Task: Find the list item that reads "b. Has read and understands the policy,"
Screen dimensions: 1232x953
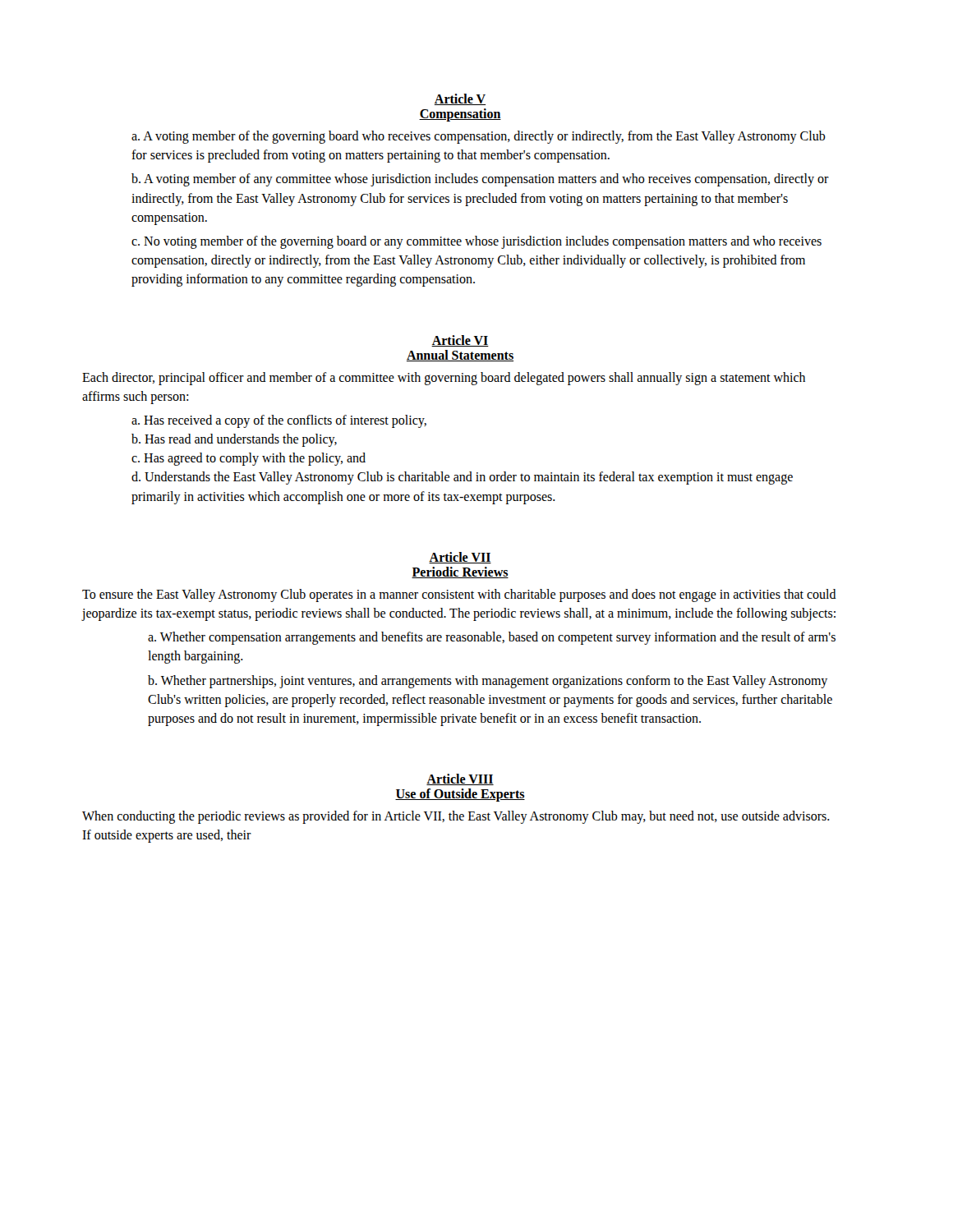Action: click(x=234, y=439)
